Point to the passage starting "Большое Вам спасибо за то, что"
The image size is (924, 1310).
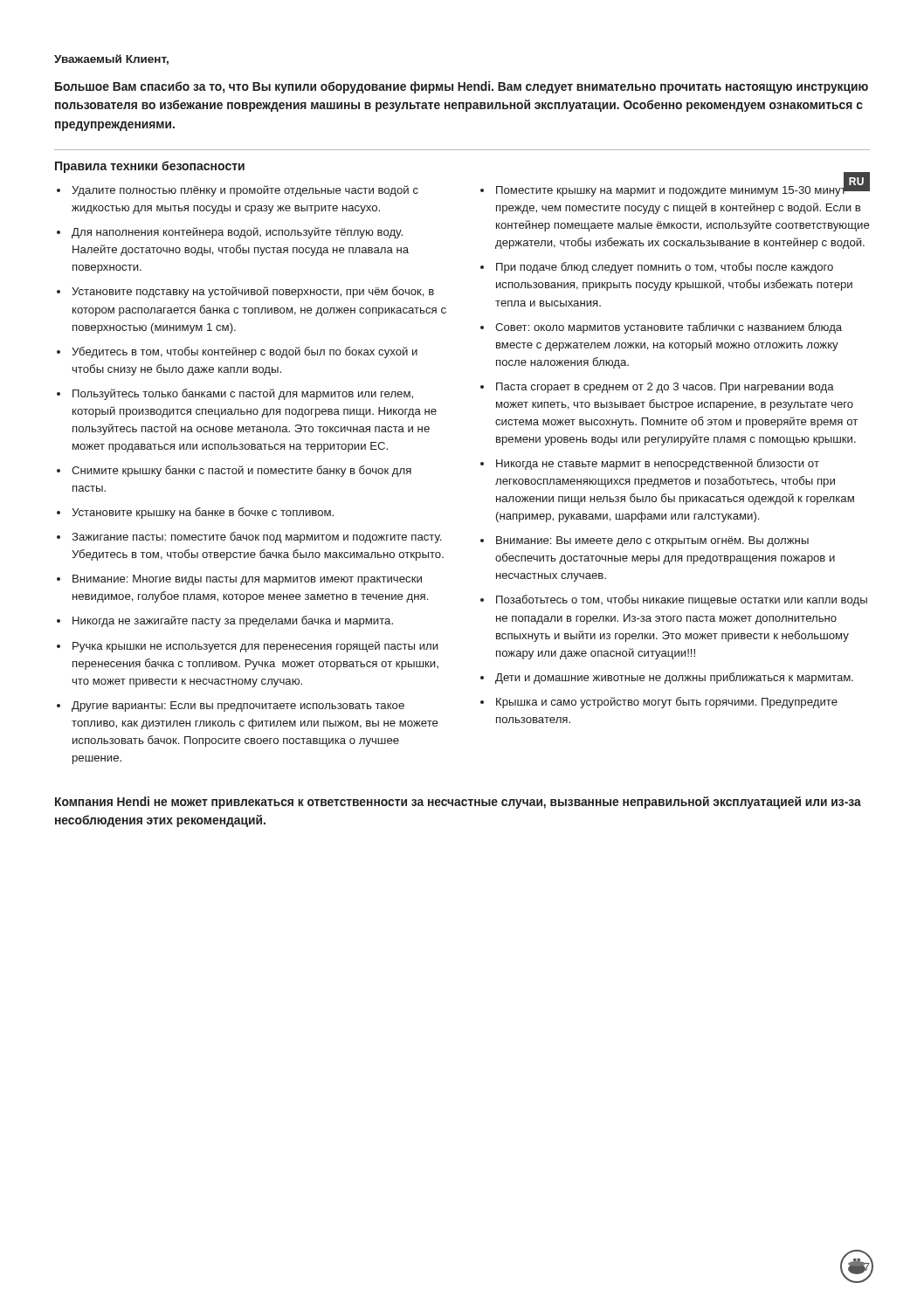[x=461, y=106]
